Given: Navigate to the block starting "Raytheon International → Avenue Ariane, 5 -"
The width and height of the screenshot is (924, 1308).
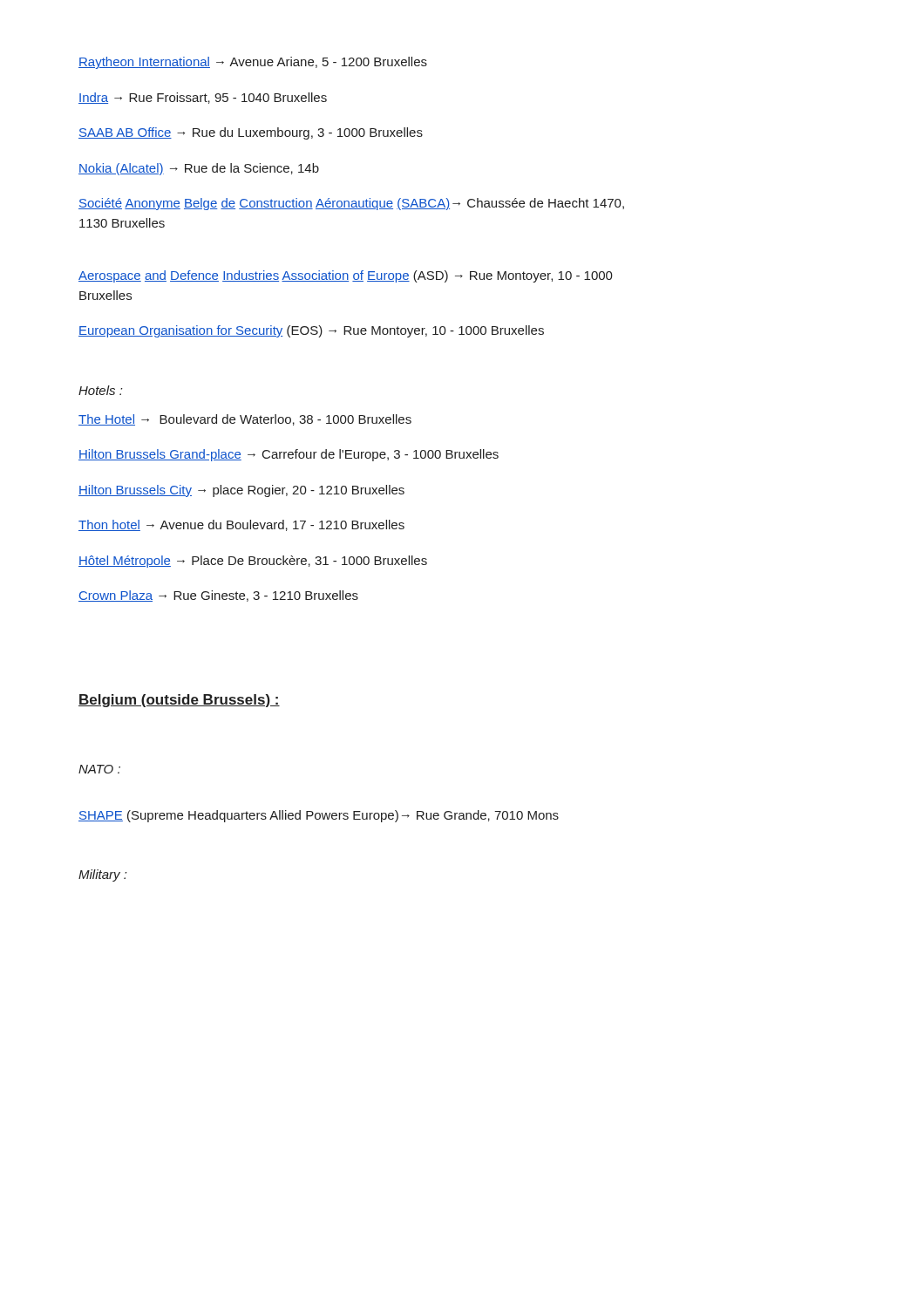Looking at the screenshot, I should tap(253, 61).
